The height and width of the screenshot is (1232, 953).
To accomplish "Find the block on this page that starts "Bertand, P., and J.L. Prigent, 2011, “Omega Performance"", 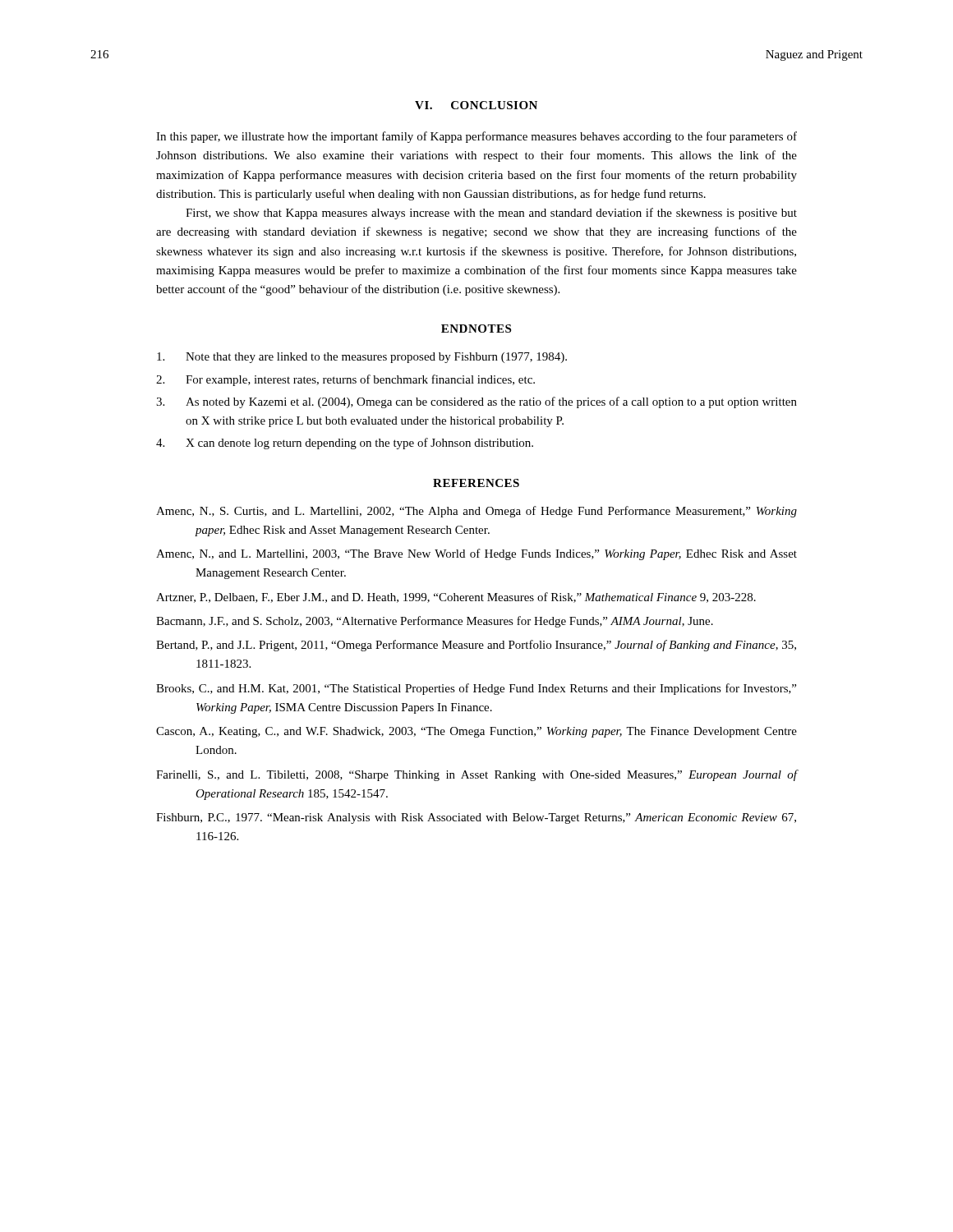I will pos(476,654).
